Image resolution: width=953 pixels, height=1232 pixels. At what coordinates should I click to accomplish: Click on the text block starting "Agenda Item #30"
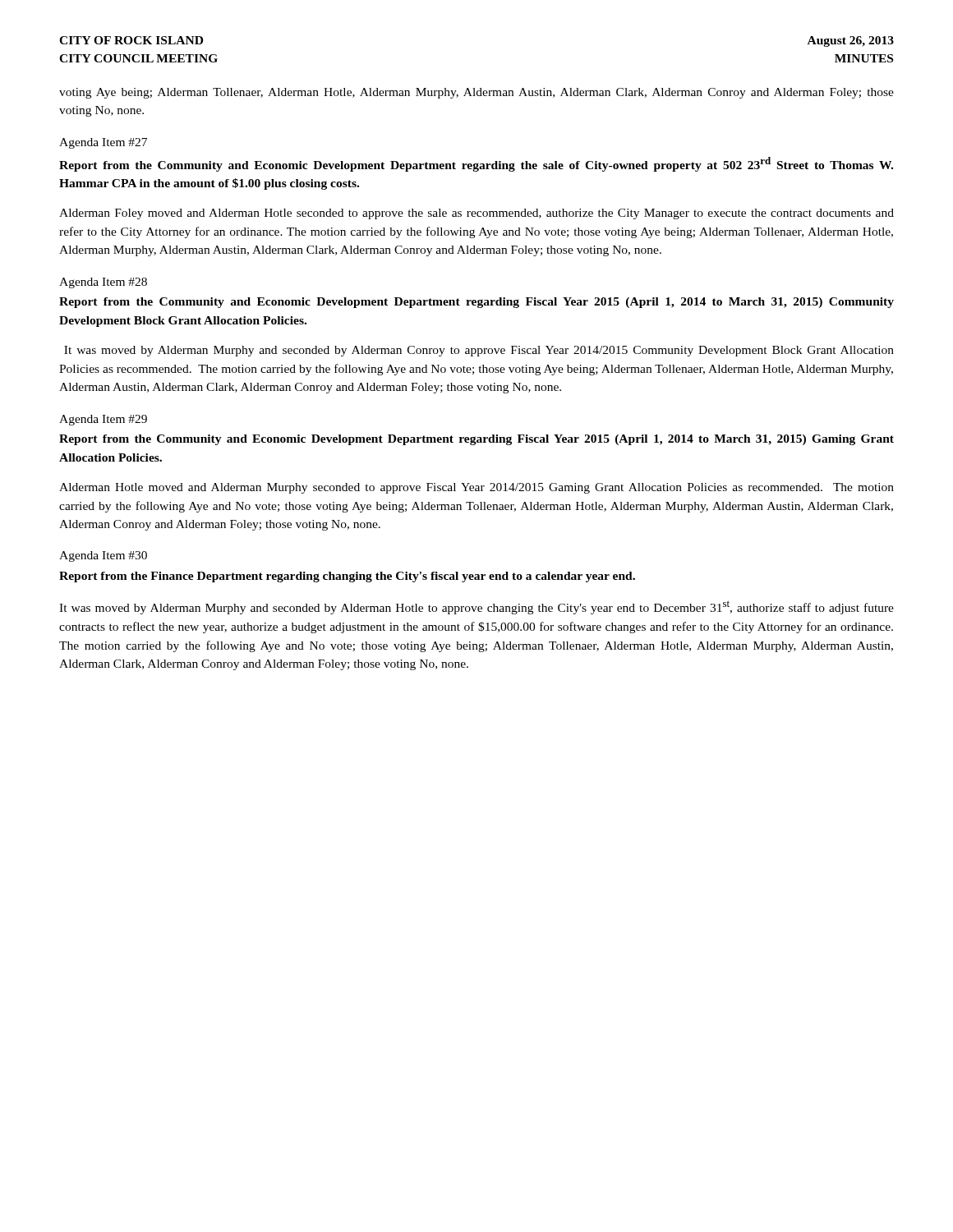[x=103, y=555]
